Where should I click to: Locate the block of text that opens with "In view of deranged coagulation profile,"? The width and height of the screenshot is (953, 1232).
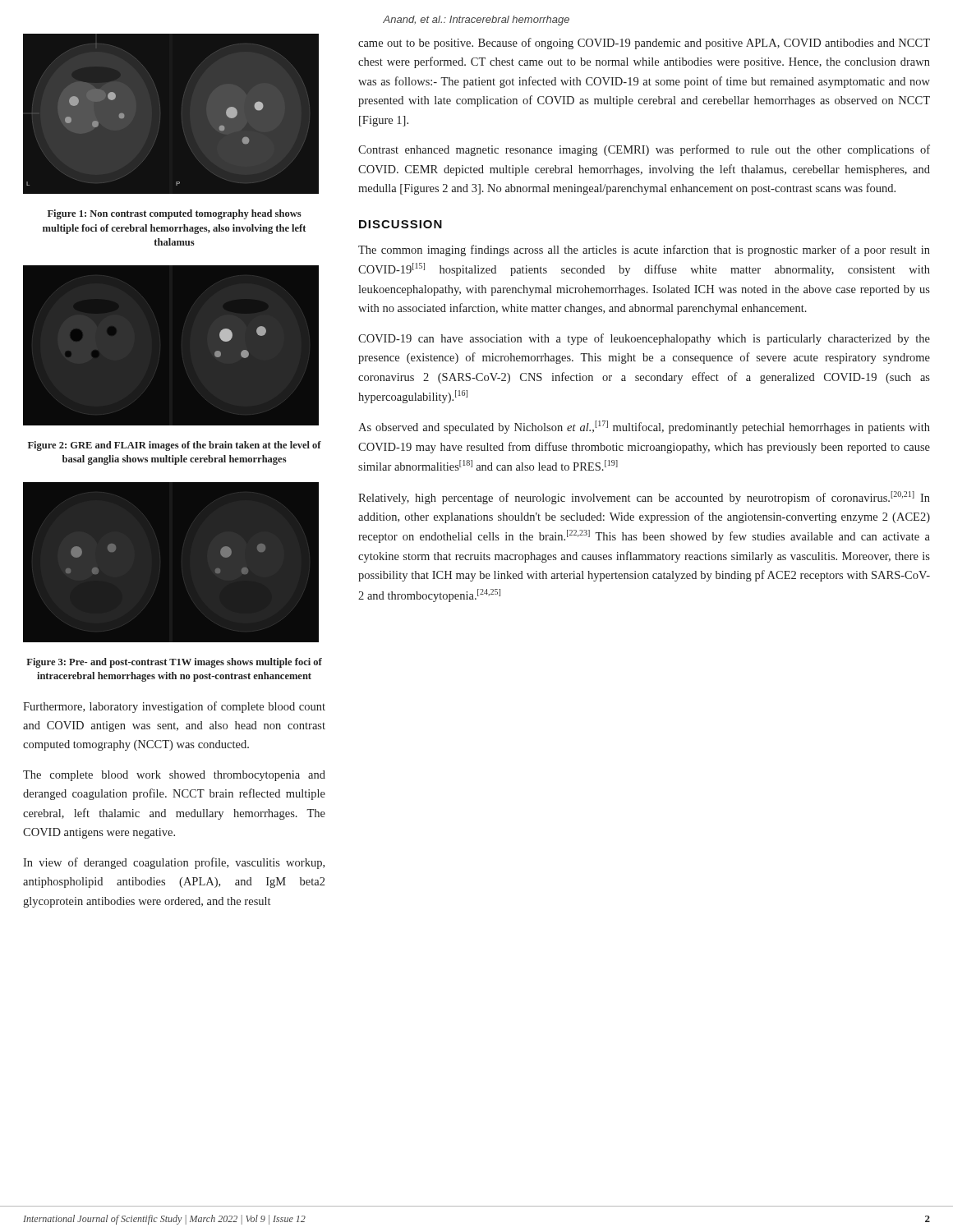pyautogui.click(x=174, y=882)
